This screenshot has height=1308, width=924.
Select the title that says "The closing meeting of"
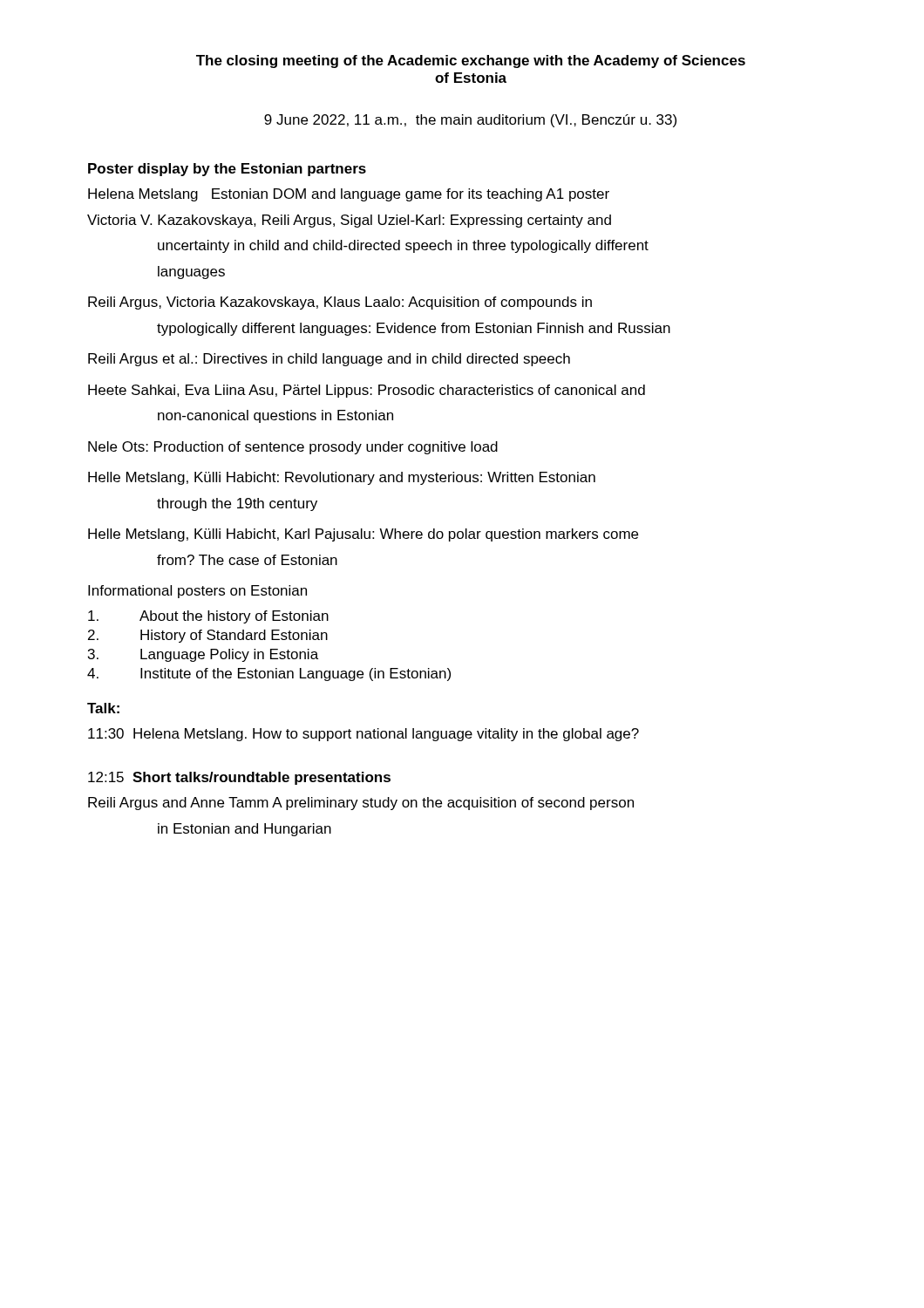(471, 69)
